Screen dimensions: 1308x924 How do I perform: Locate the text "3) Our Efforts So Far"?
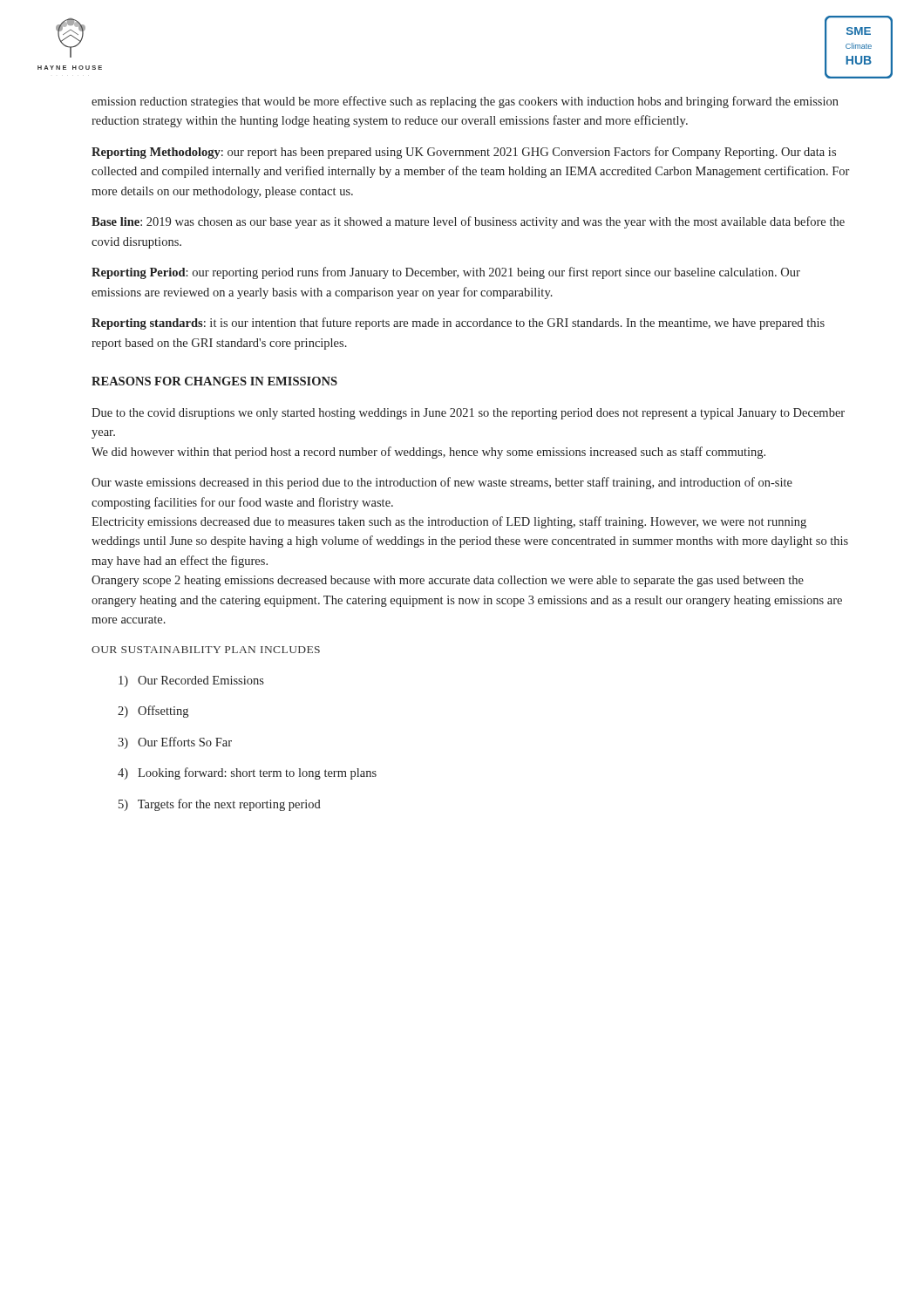pyautogui.click(x=175, y=743)
